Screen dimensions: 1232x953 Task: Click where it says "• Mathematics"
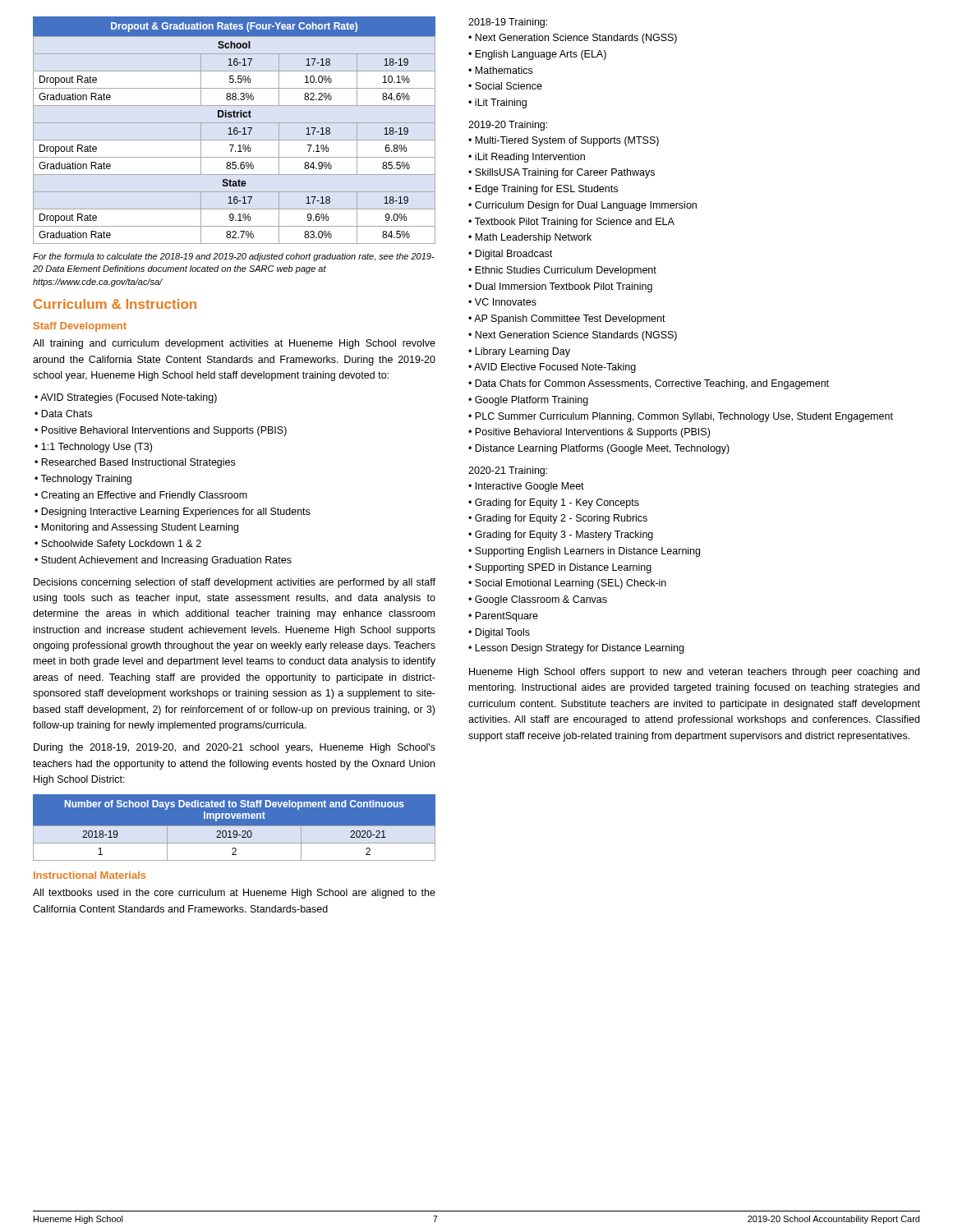click(x=501, y=70)
